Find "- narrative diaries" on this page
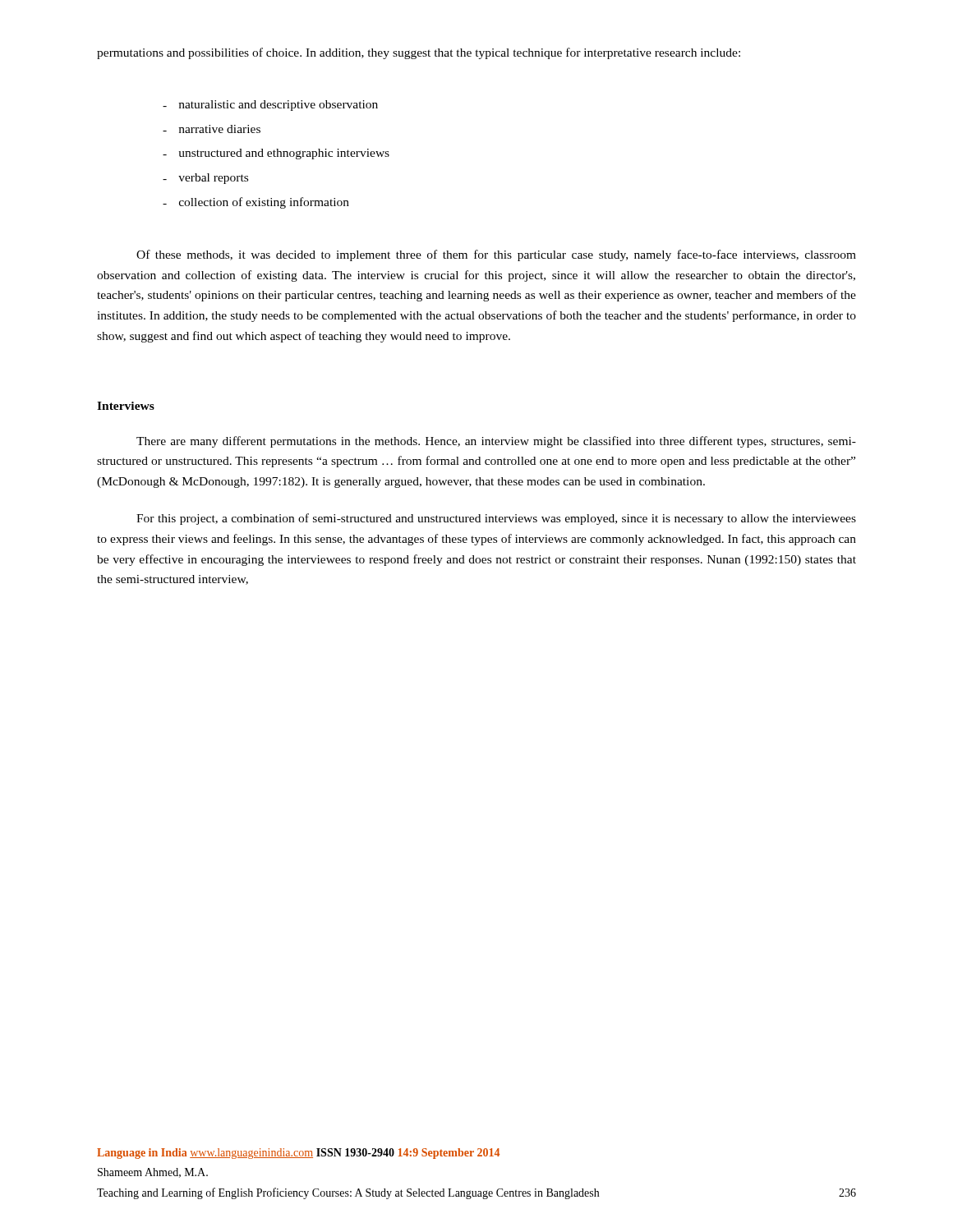Viewport: 953px width, 1232px height. coord(212,129)
